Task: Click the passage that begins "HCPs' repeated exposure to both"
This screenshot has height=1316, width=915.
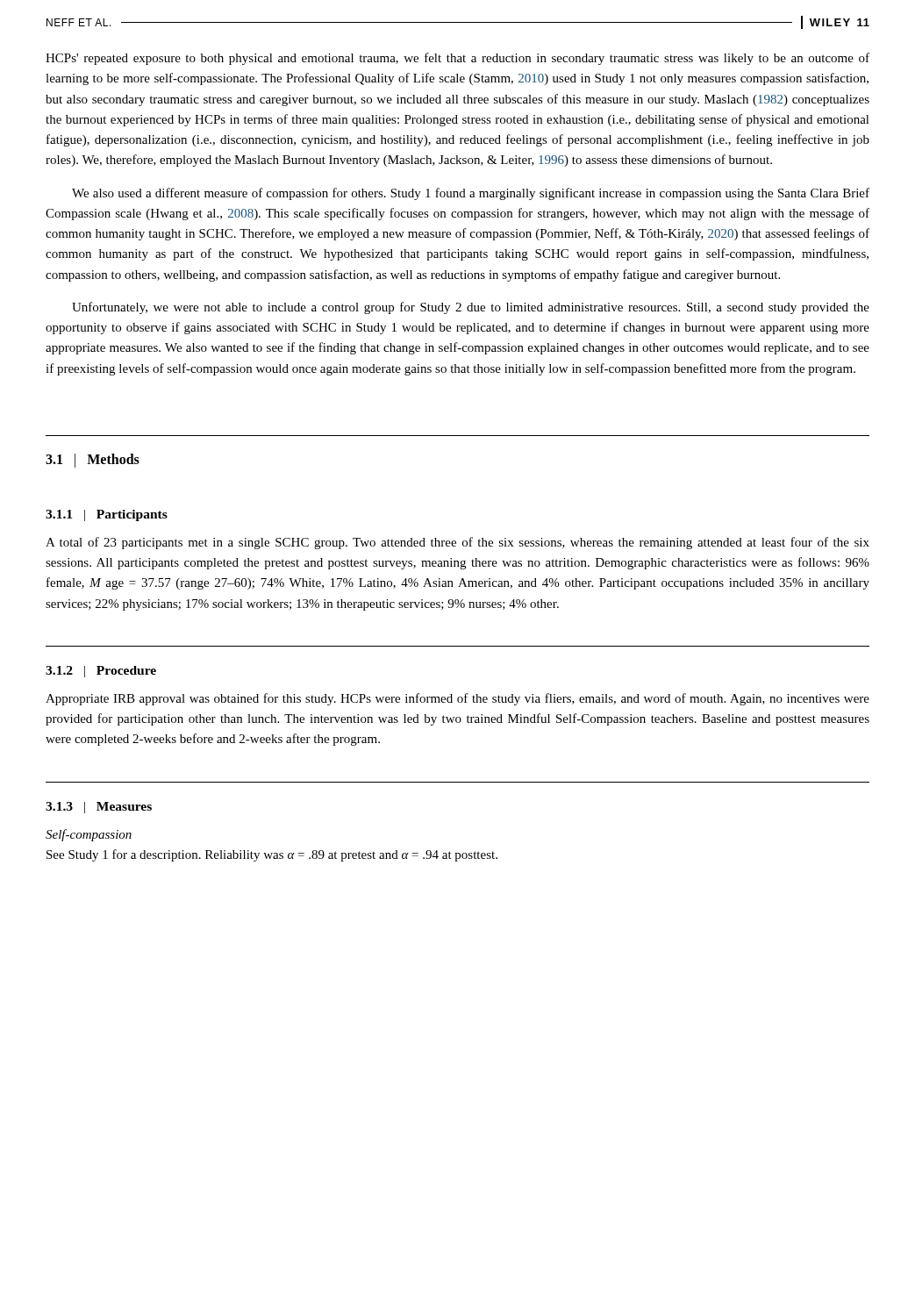Action: point(458,109)
